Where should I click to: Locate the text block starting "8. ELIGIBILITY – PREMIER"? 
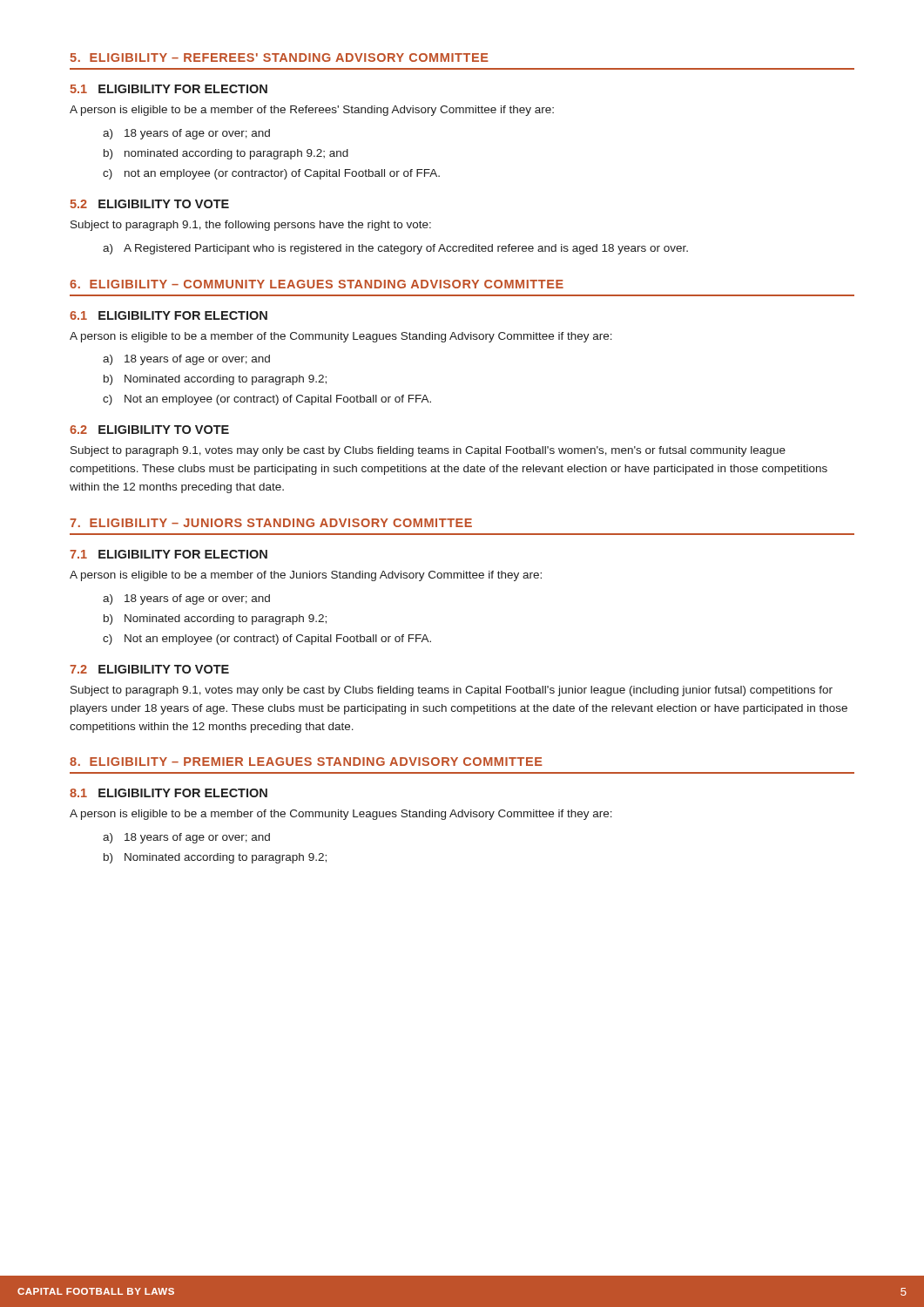(306, 762)
